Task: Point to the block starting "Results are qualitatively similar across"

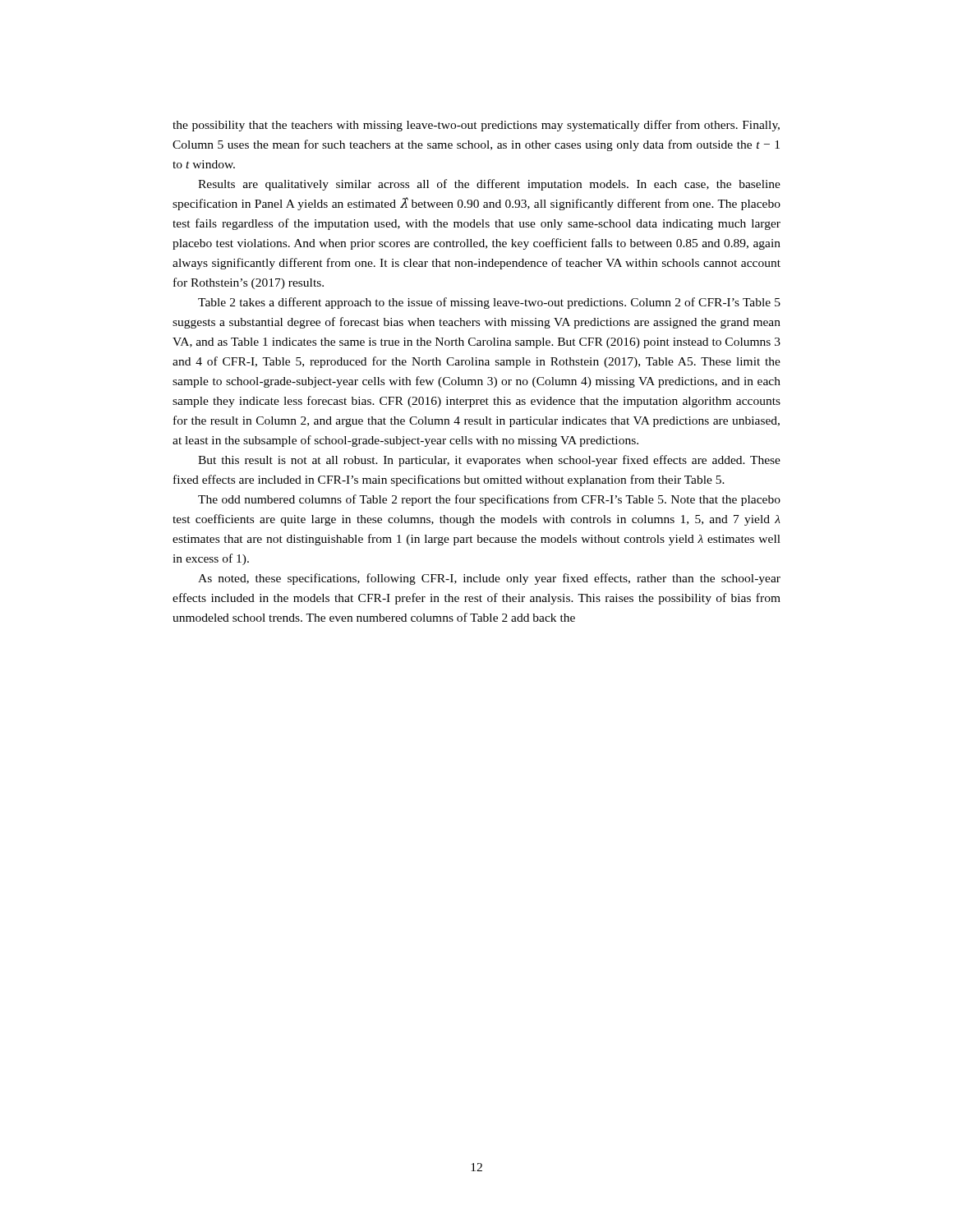Action: point(476,233)
